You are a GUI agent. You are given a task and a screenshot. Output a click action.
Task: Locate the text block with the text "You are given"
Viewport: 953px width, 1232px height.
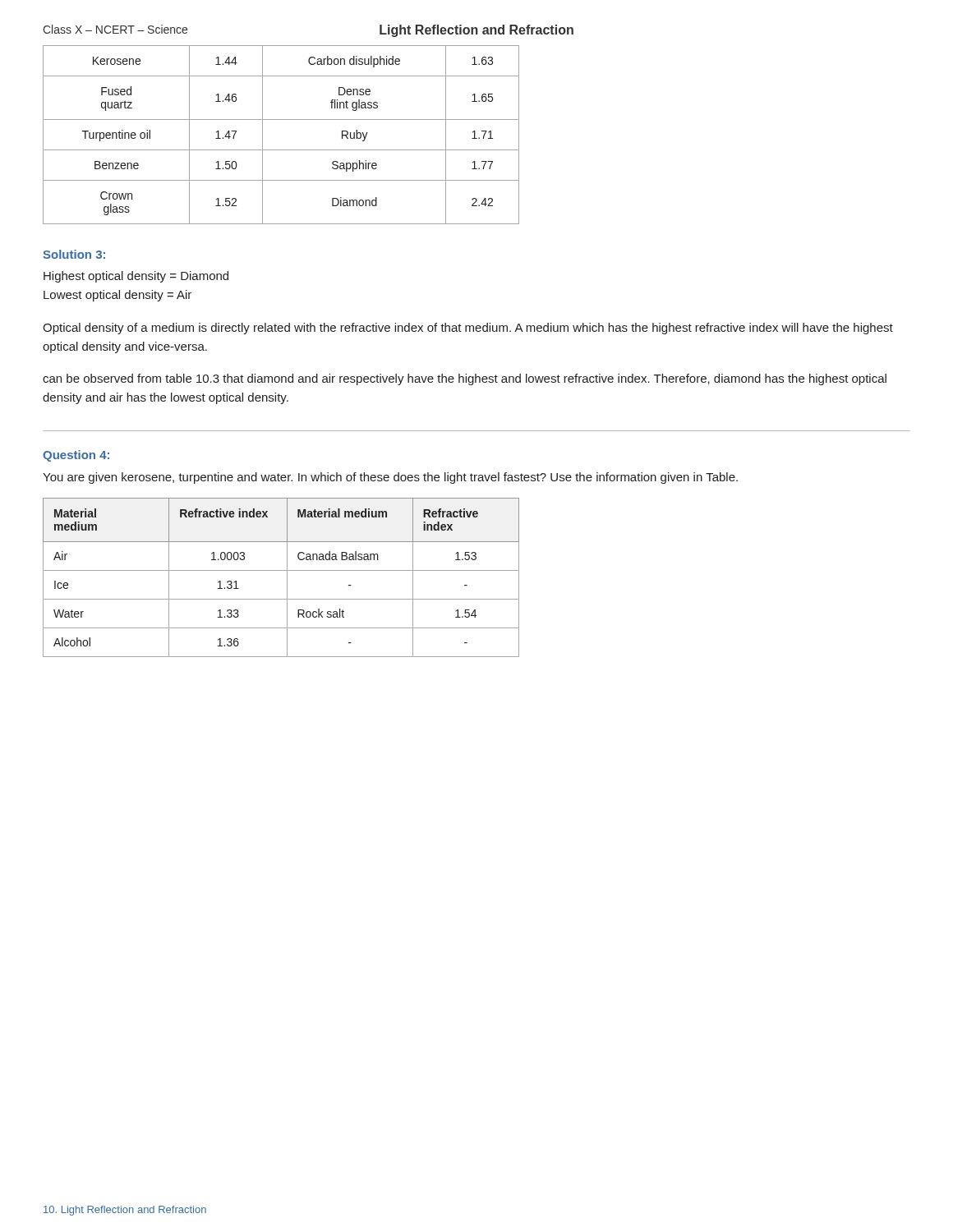(x=391, y=476)
